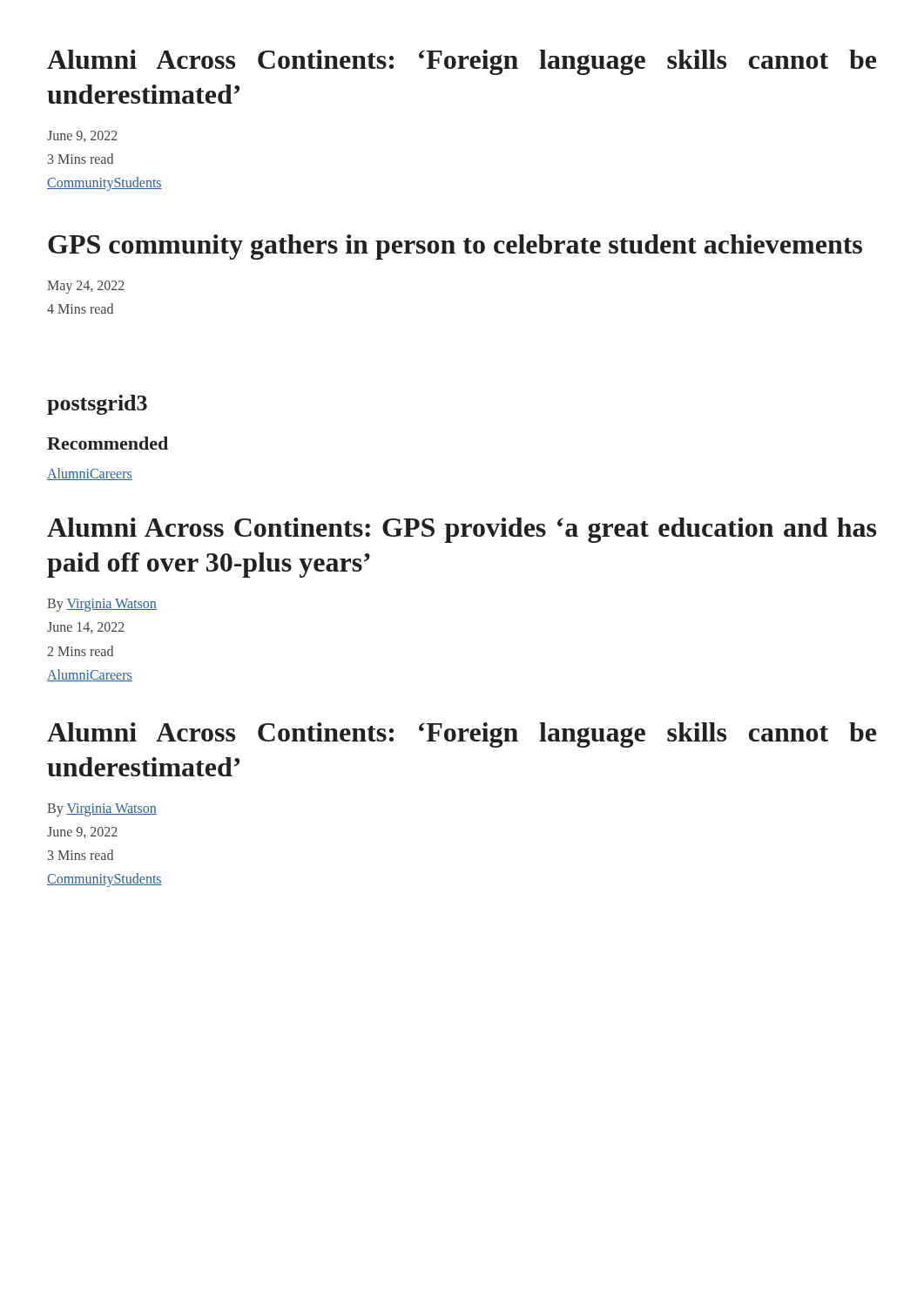The width and height of the screenshot is (924, 1307).
Task: Select the region starting "GPS community gathers"
Action: tap(462, 244)
